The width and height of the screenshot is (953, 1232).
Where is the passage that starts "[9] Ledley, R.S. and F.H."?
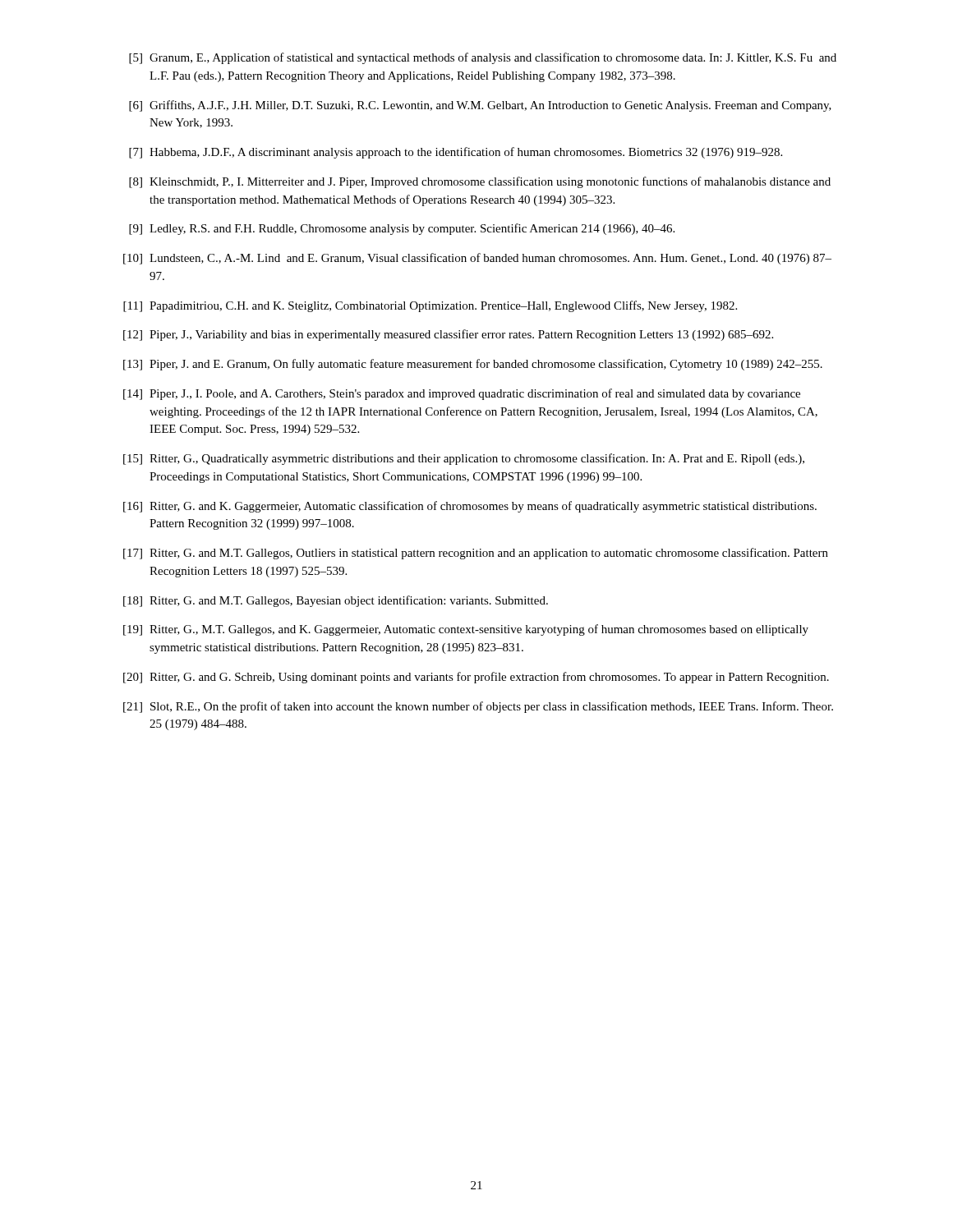pos(476,229)
